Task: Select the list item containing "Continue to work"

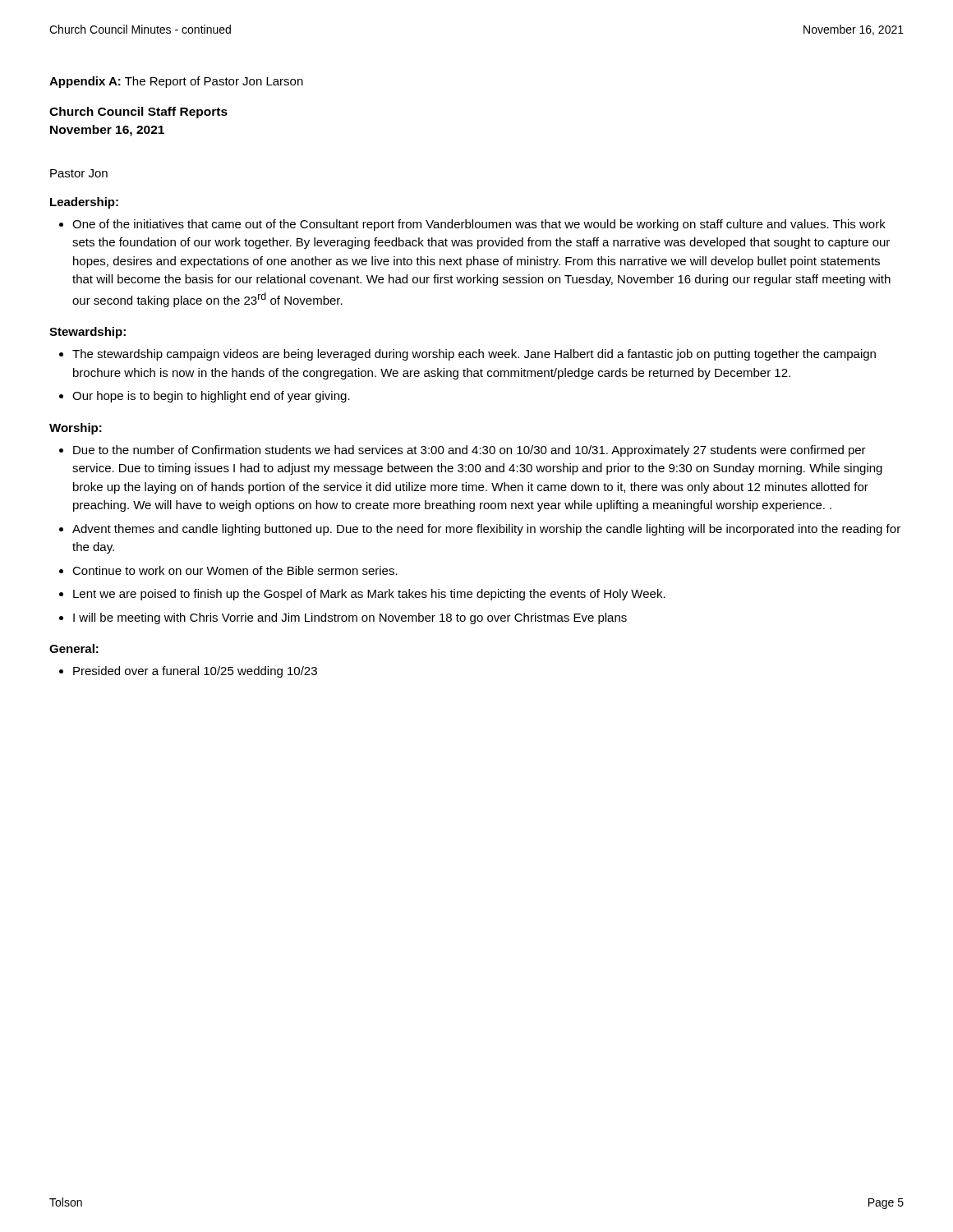Action: click(228, 570)
